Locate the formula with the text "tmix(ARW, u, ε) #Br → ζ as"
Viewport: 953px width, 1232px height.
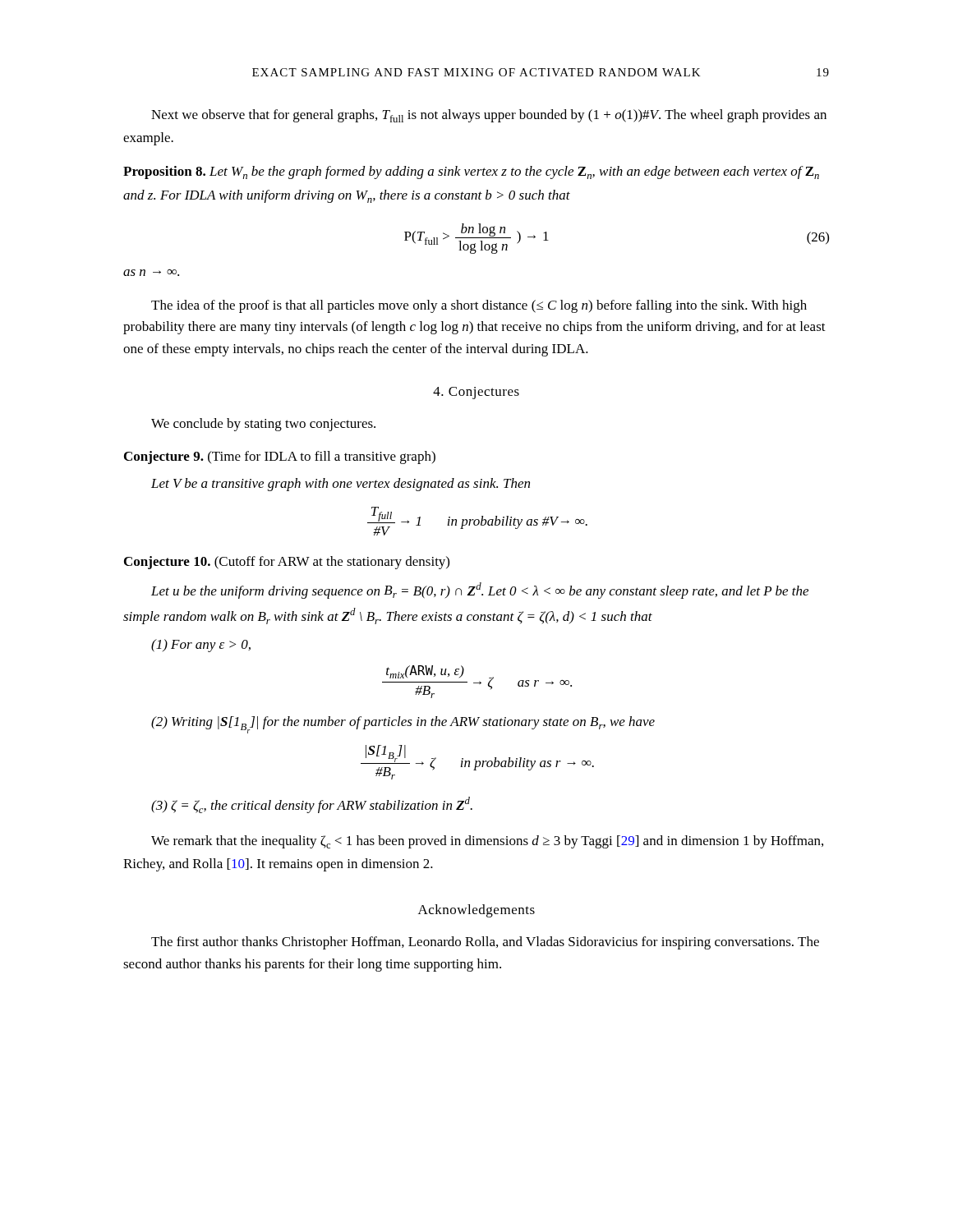point(478,682)
